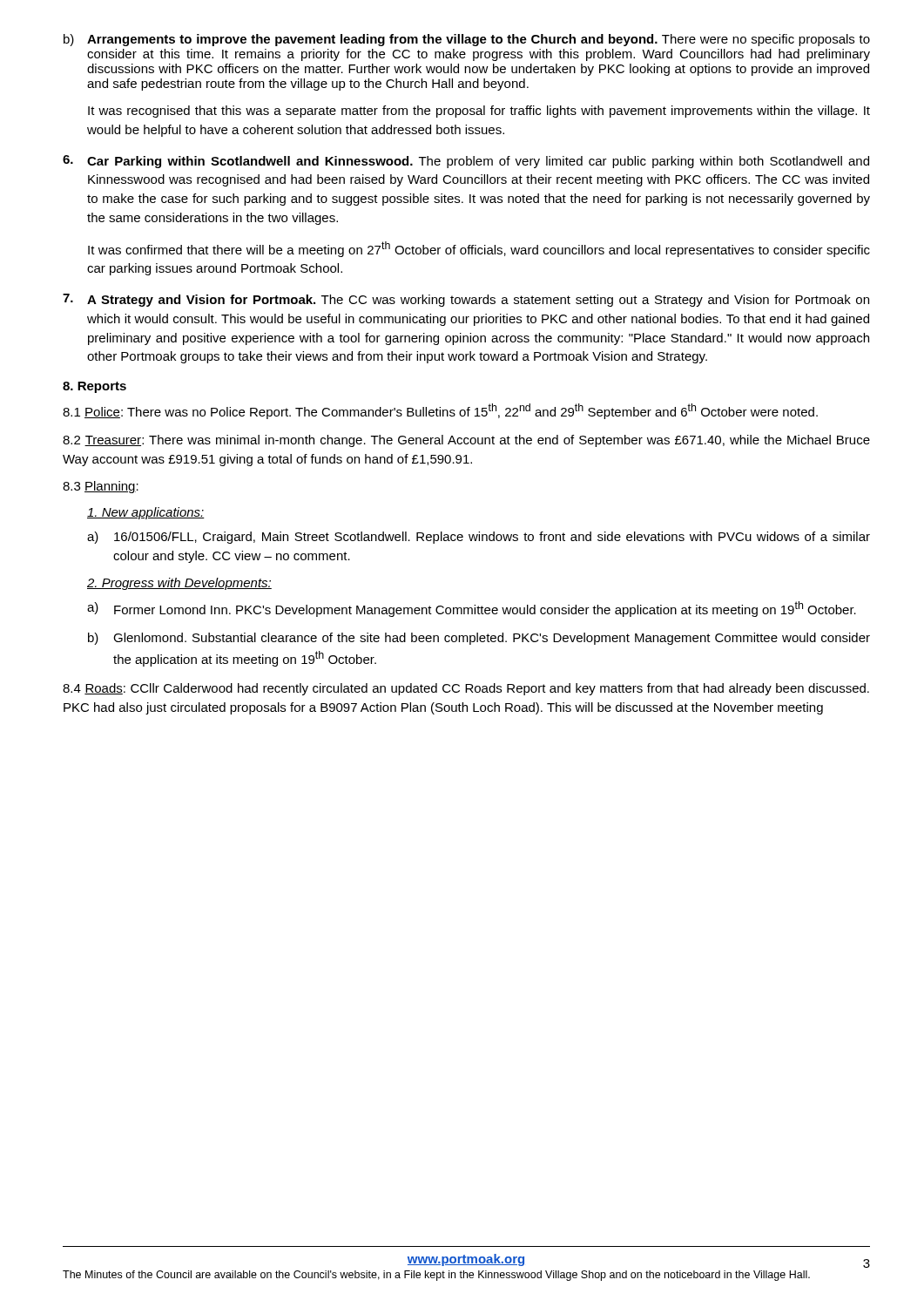Image resolution: width=924 pixels, height=1307 pixels.
Task: Find the section header containing "8. Reports"
Action: coord(95,386)
